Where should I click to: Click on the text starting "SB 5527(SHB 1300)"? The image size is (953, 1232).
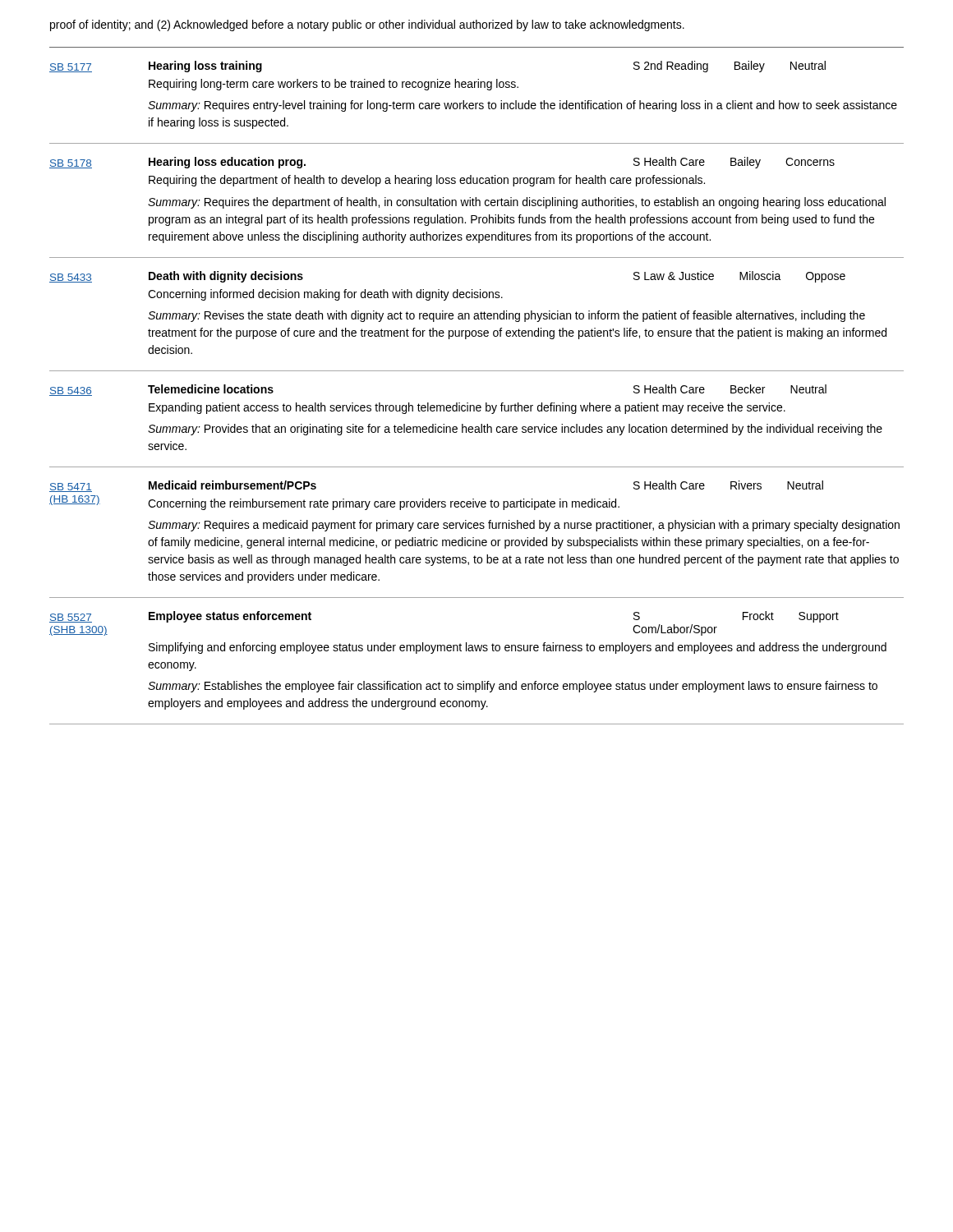78,624
